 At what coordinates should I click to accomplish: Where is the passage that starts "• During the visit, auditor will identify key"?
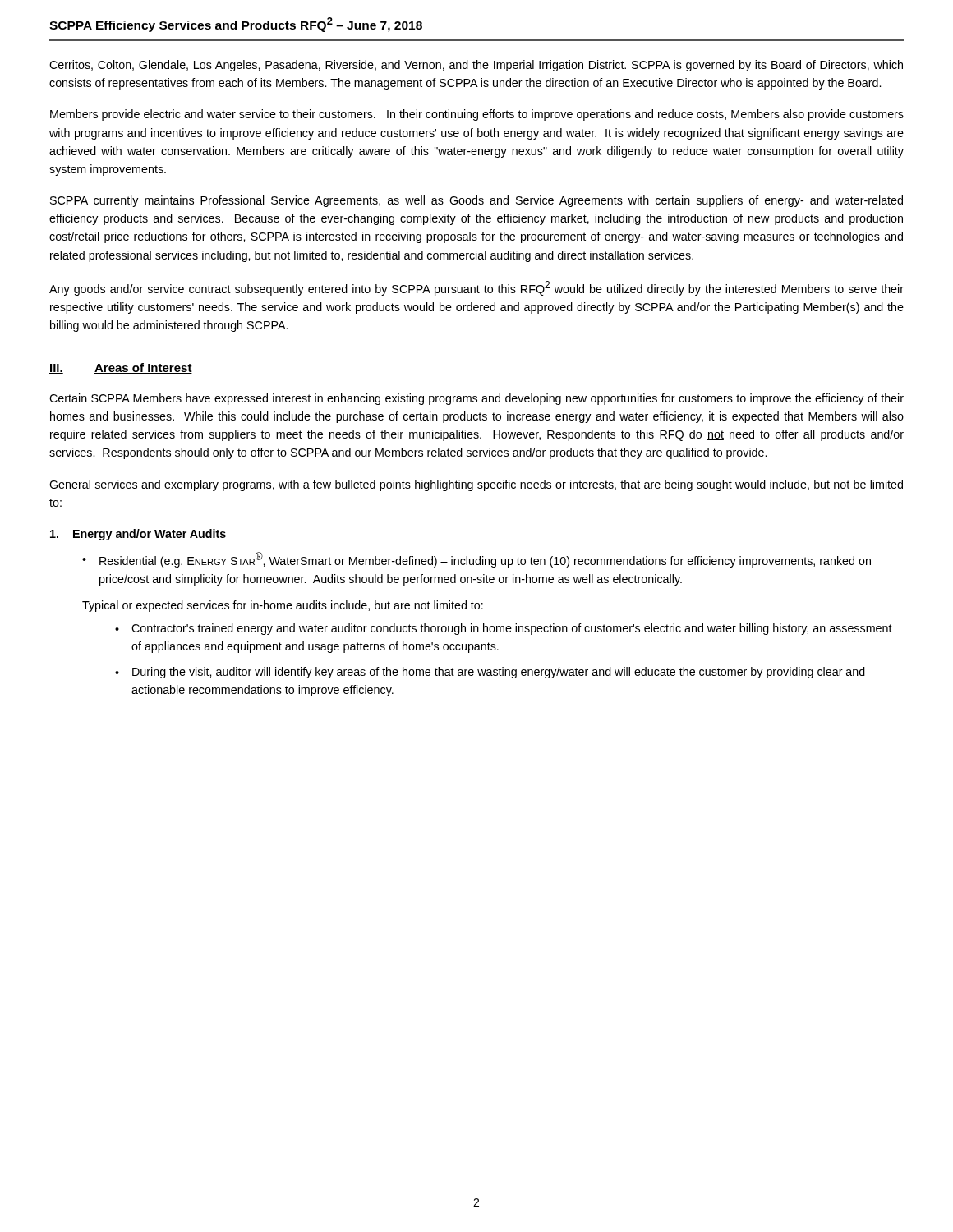coord(509,681)
